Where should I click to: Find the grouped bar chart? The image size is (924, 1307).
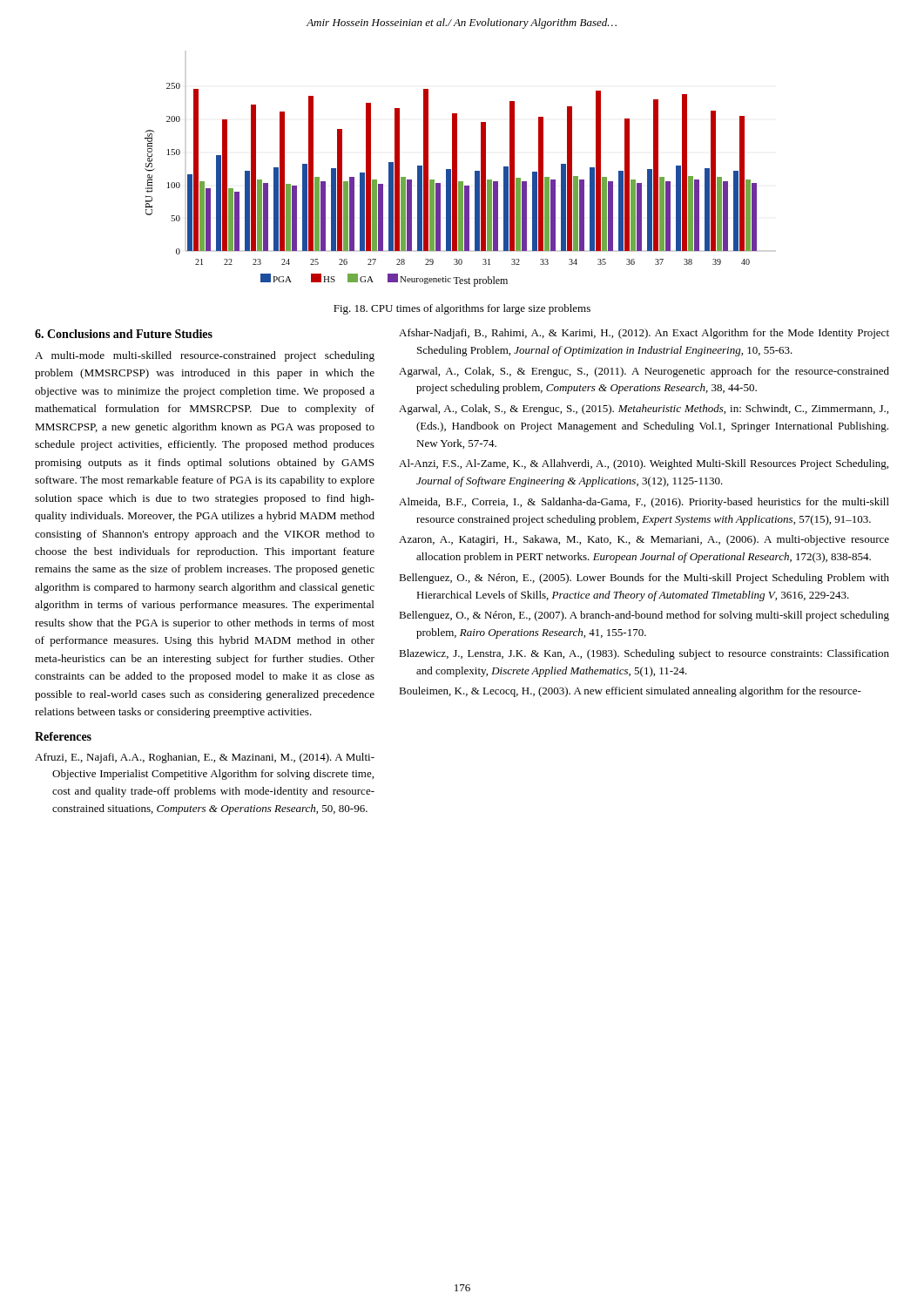(462, 170)
